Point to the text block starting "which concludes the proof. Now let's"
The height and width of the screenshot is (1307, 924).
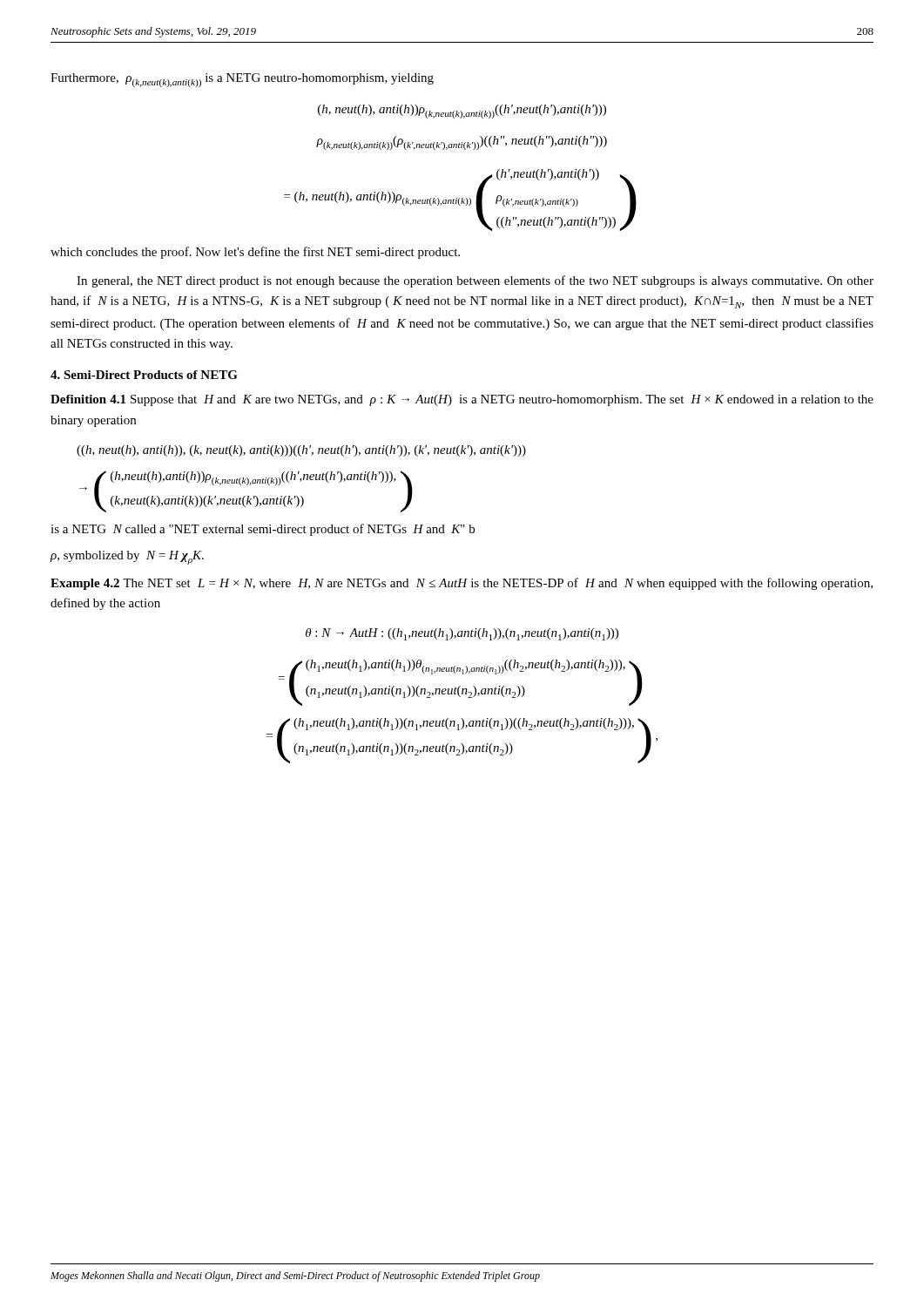point(256,252)
